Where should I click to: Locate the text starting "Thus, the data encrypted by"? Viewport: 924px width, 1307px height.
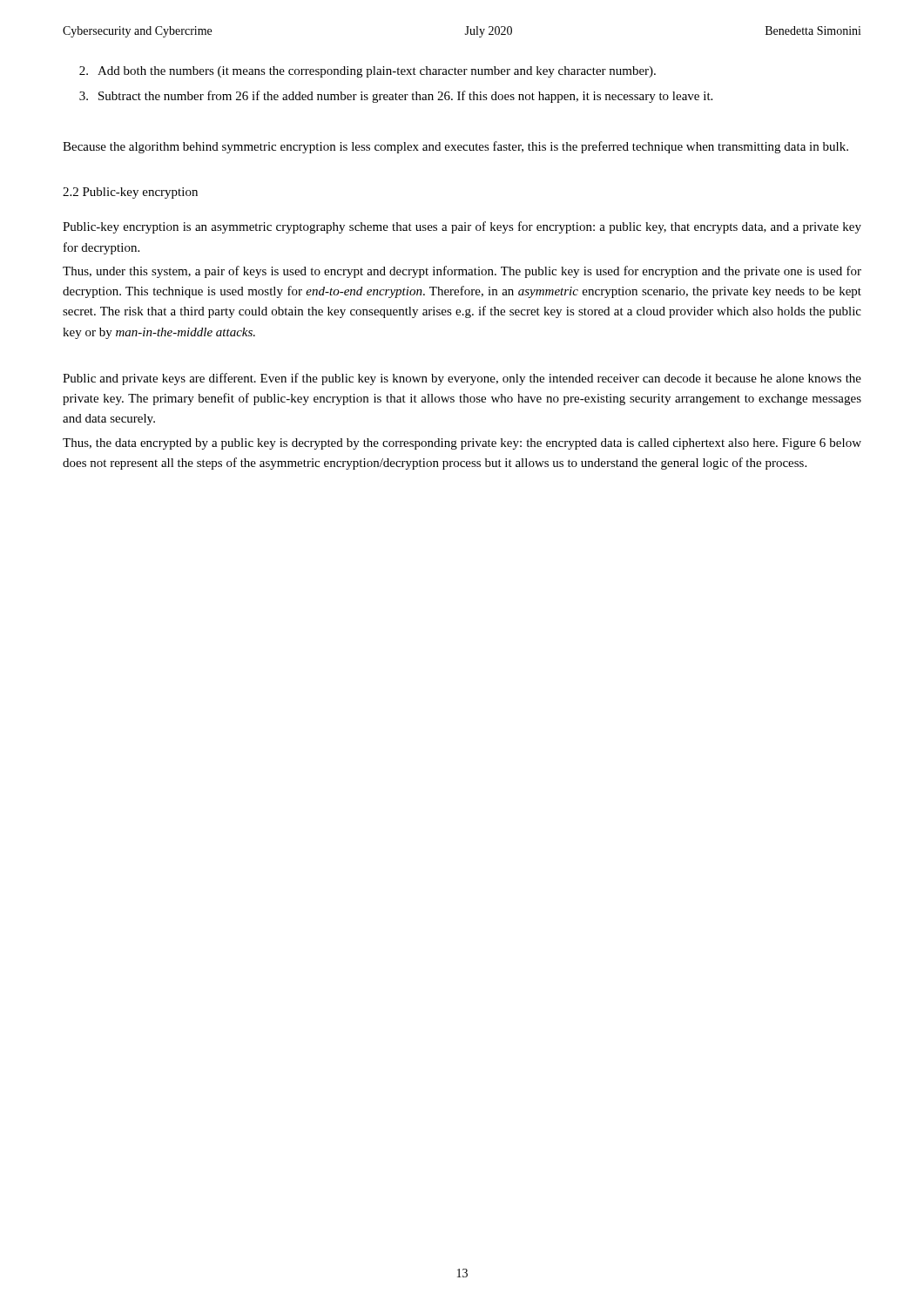click(462, 452)
